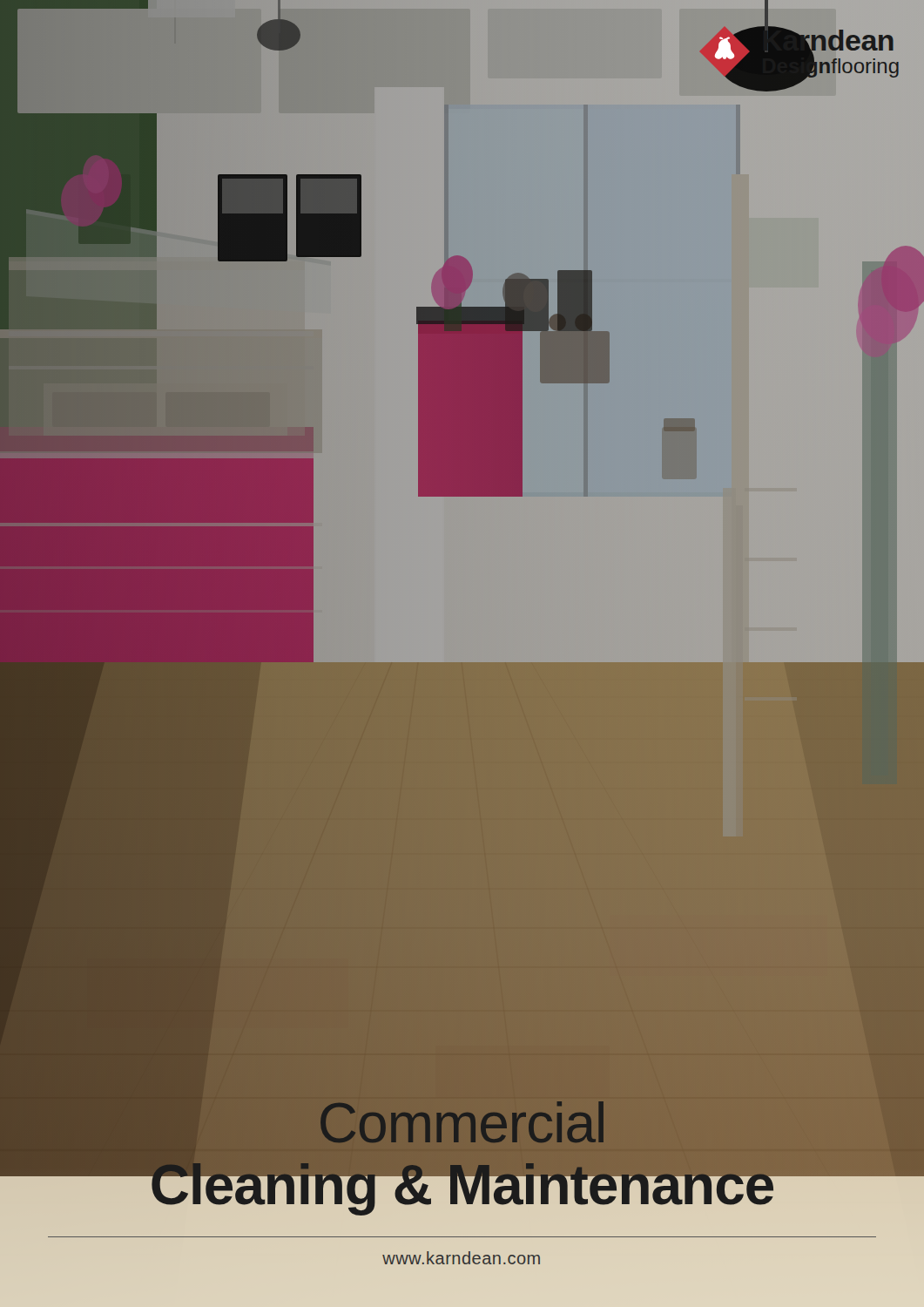Screen dimensions: 1307x924
Task: Select the title
Action: click(462, 1154)
